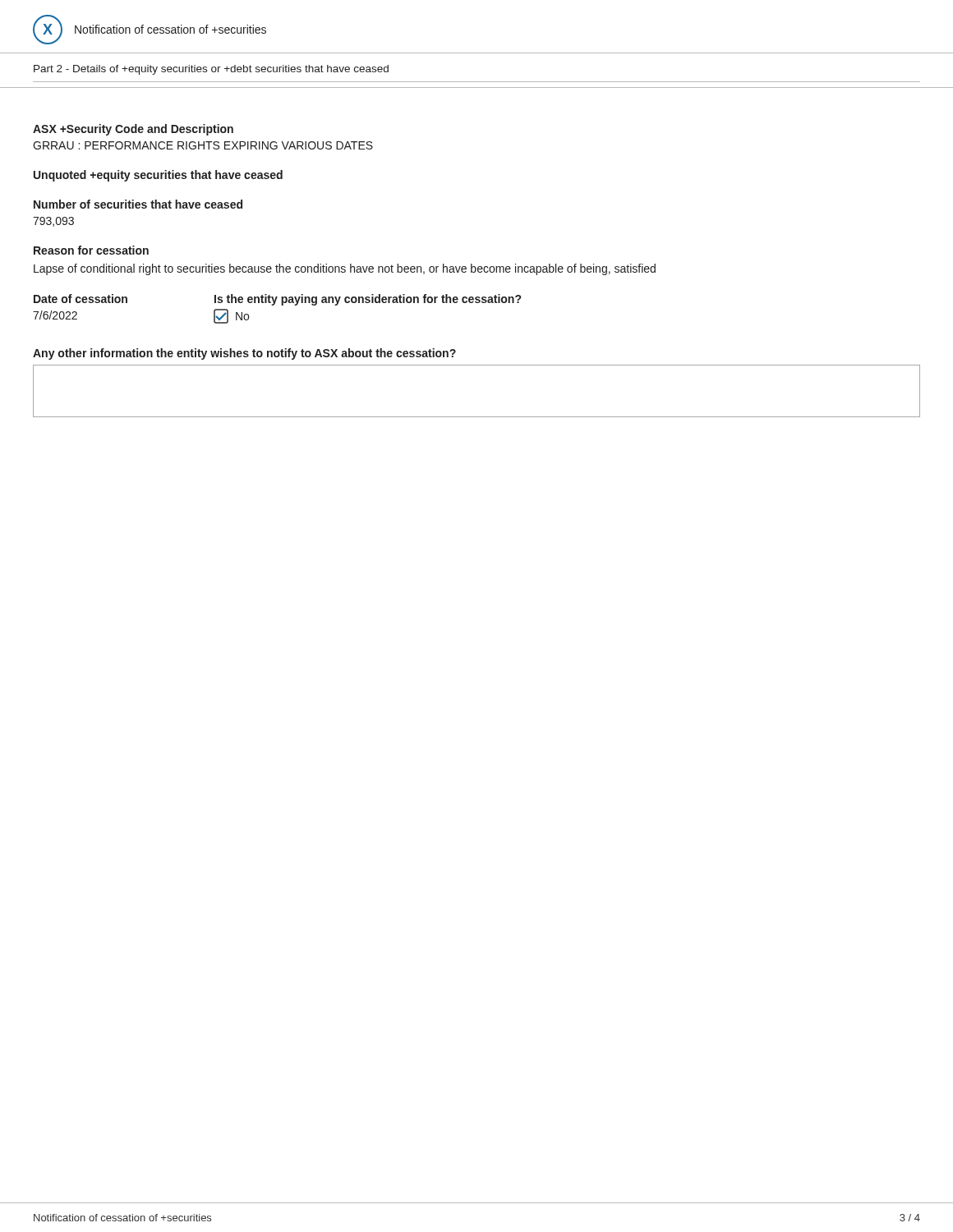Find the text block containing "Is the entity"
The width and height of the screenshot is (953, 1232).
click(x=368, y=300)
